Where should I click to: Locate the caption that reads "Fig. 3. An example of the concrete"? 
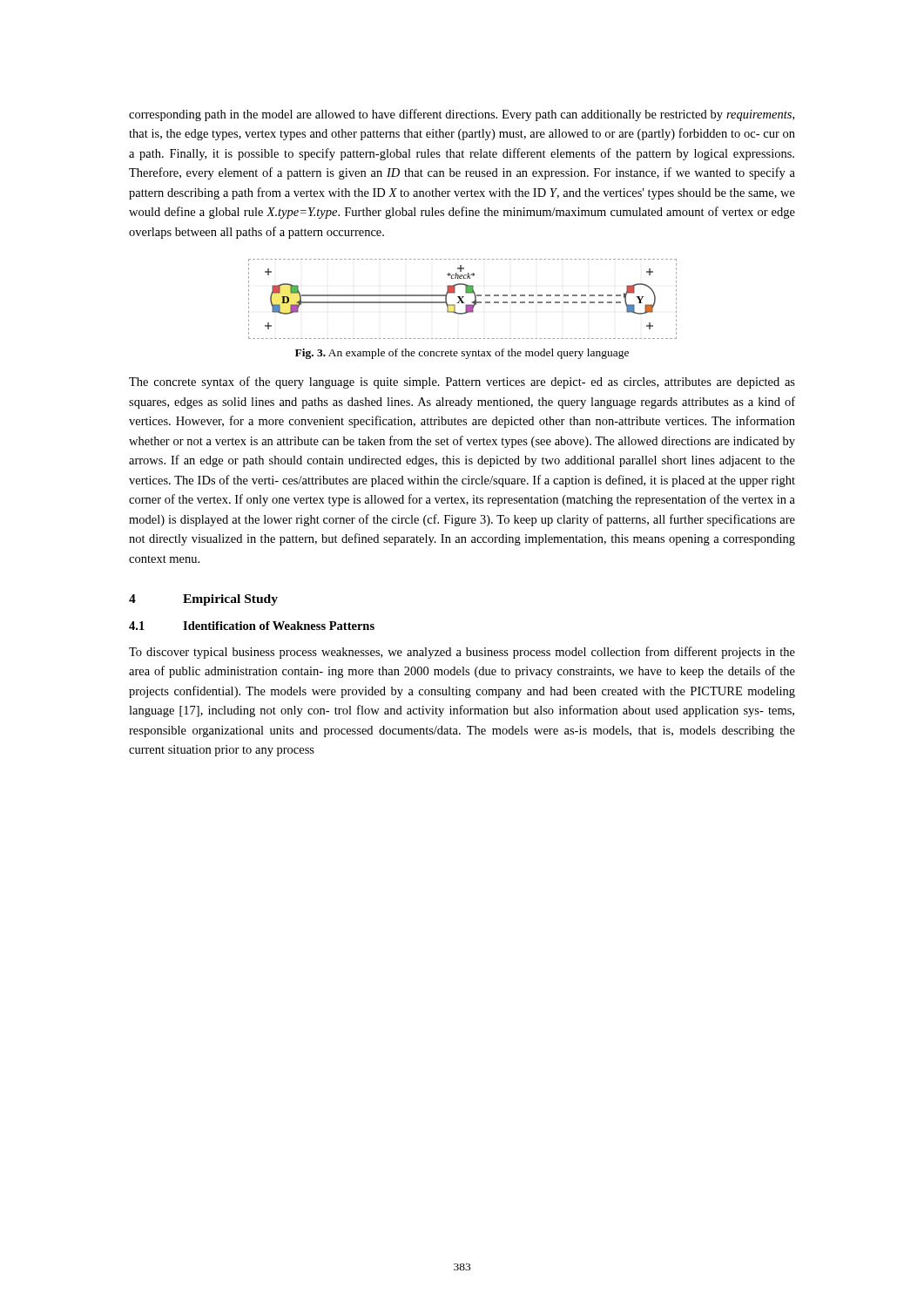coord(462,353)
